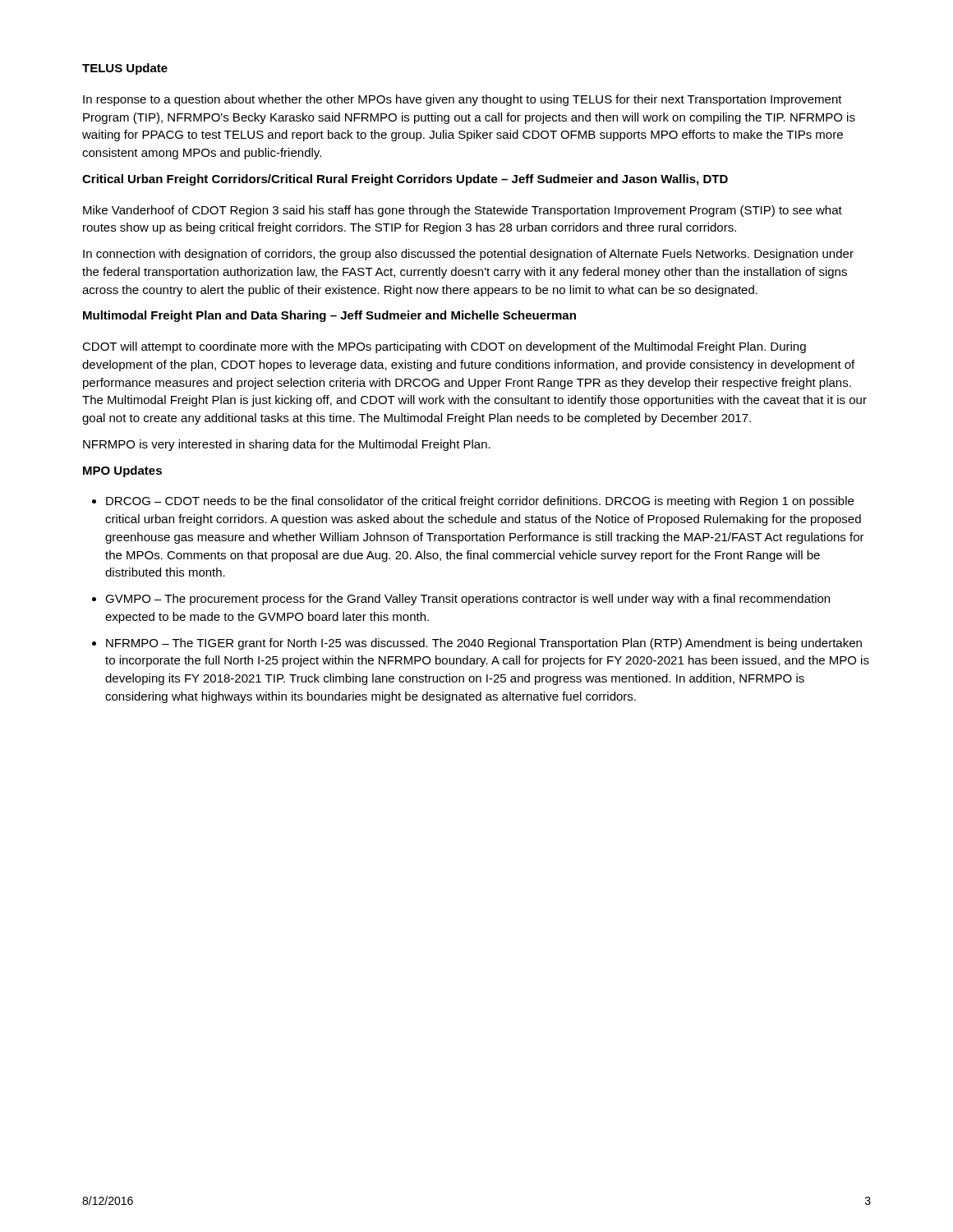Select the text block that reads "Mike Vanderhoof of CDOT Region 3 said his"
The width and height of the screenshot is (953, 1232).
[x=476, y=219]
